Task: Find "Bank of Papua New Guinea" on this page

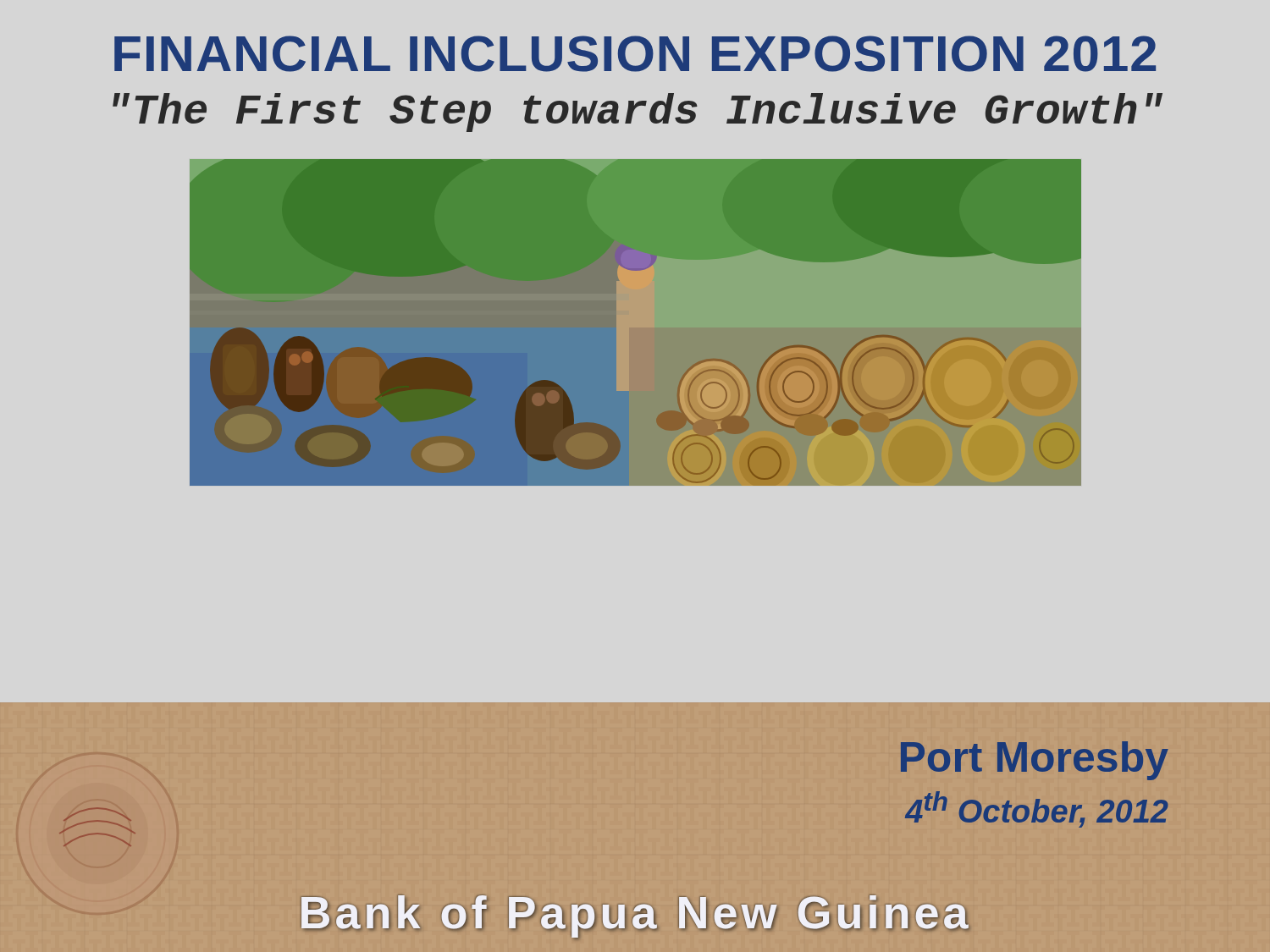Action: 635,912
